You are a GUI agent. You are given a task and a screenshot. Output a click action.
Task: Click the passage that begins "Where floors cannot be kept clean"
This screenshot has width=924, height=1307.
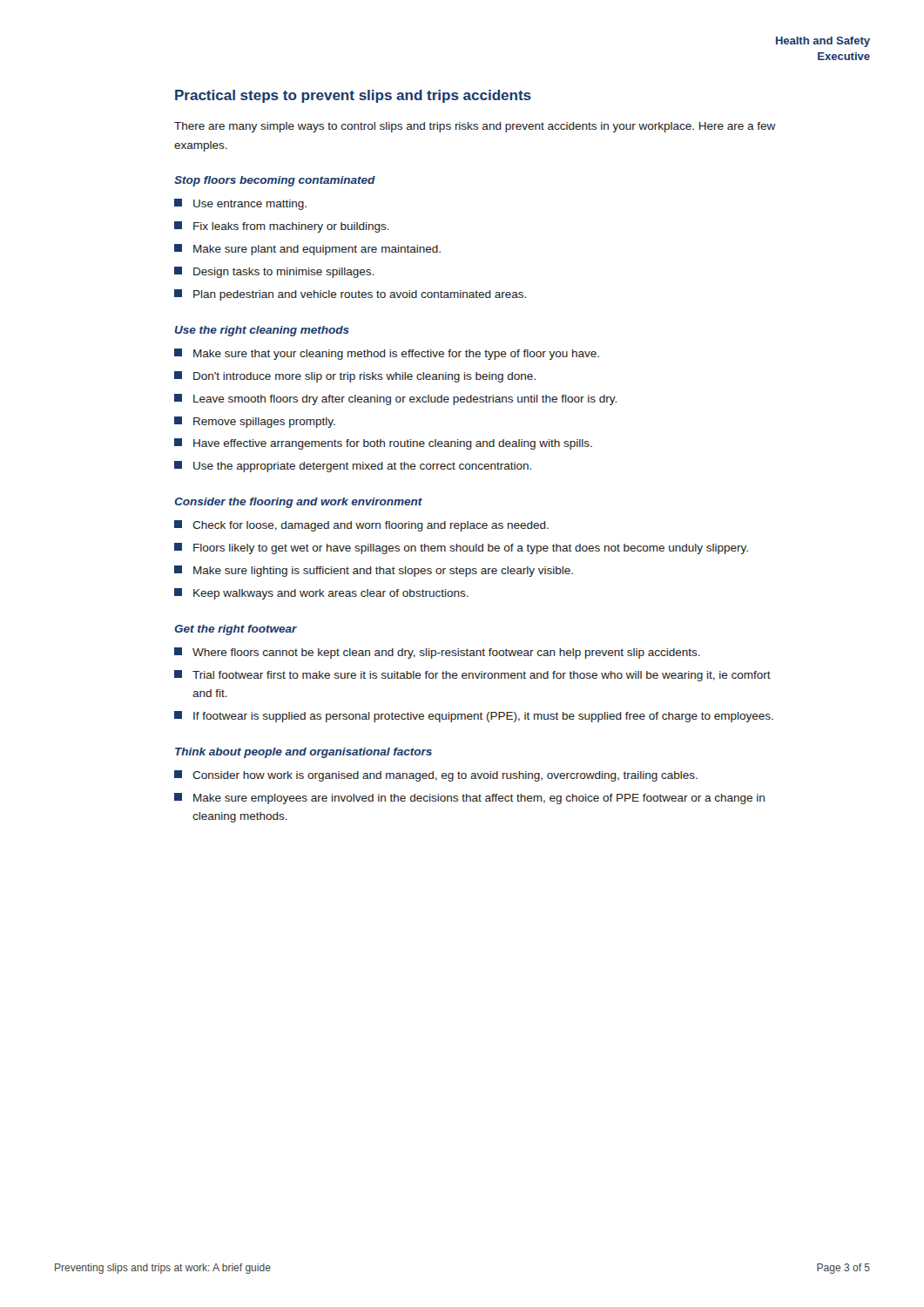click(x=437, y=653)
